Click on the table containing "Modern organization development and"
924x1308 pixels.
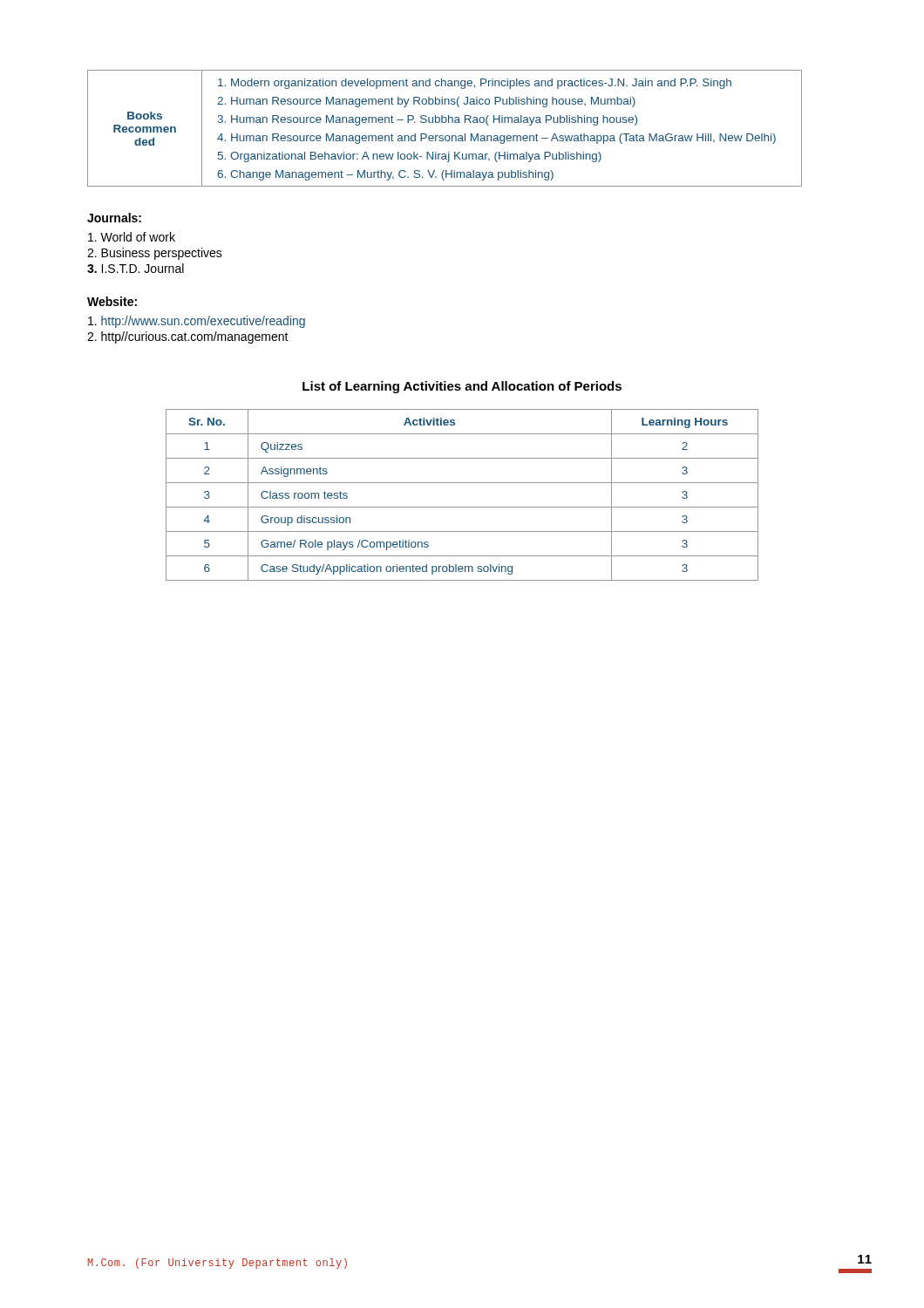[462, 128]
